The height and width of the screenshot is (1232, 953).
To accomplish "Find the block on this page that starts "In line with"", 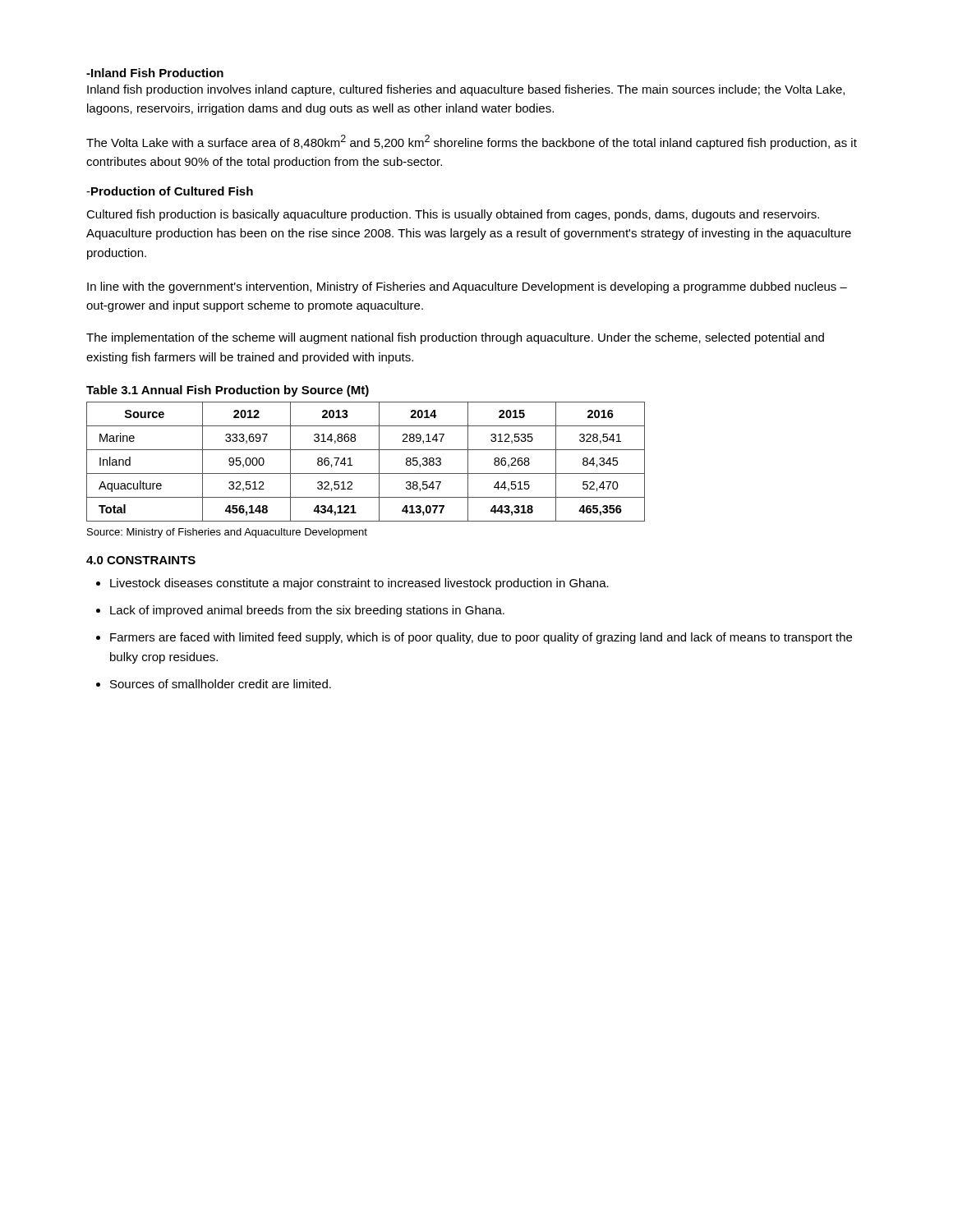I will 467,296.
